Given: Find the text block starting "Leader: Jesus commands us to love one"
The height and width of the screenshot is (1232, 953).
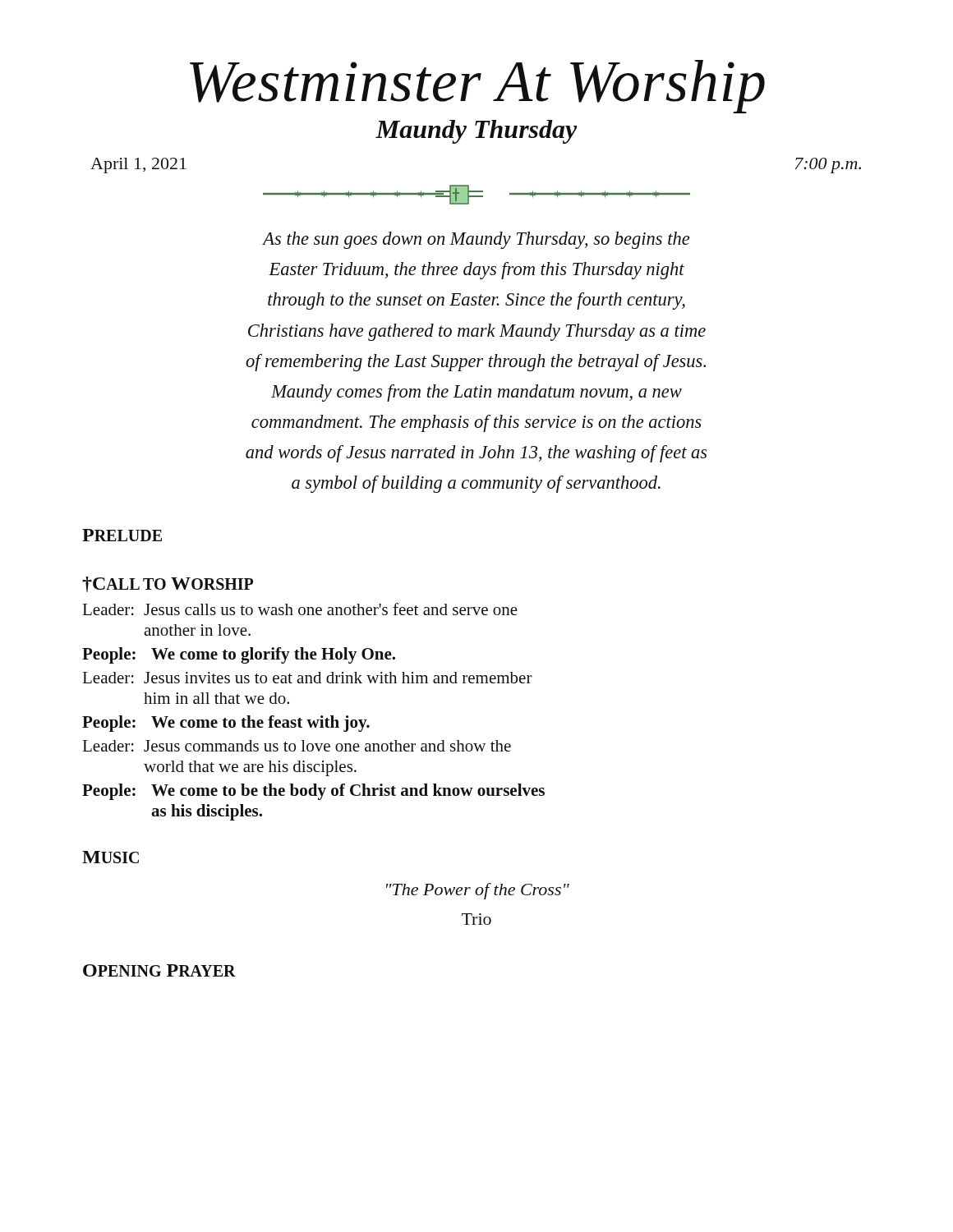Looking at the screenshot, I should [x=297, y=757].
